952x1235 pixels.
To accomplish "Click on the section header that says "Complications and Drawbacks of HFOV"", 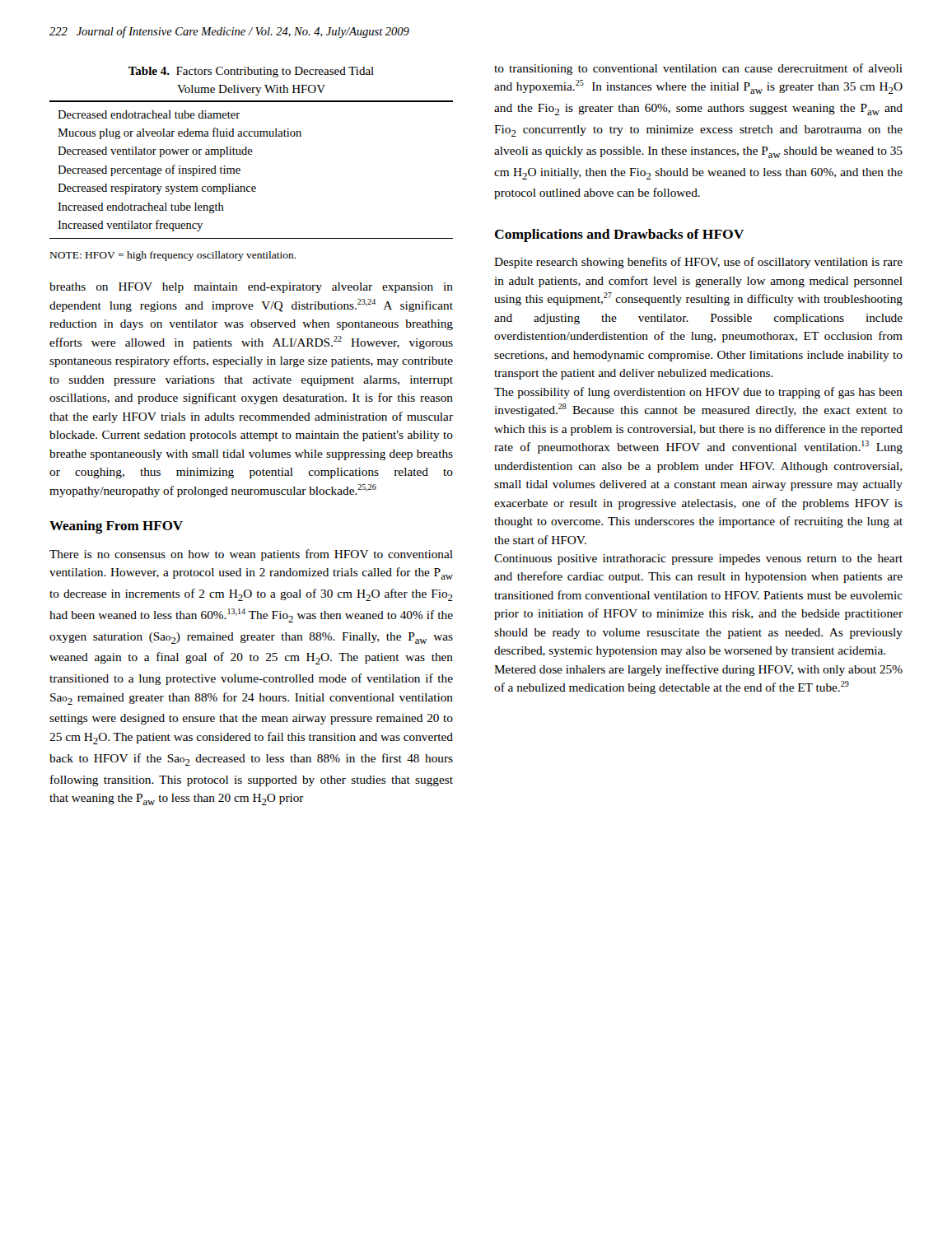I will coord(619,234).
